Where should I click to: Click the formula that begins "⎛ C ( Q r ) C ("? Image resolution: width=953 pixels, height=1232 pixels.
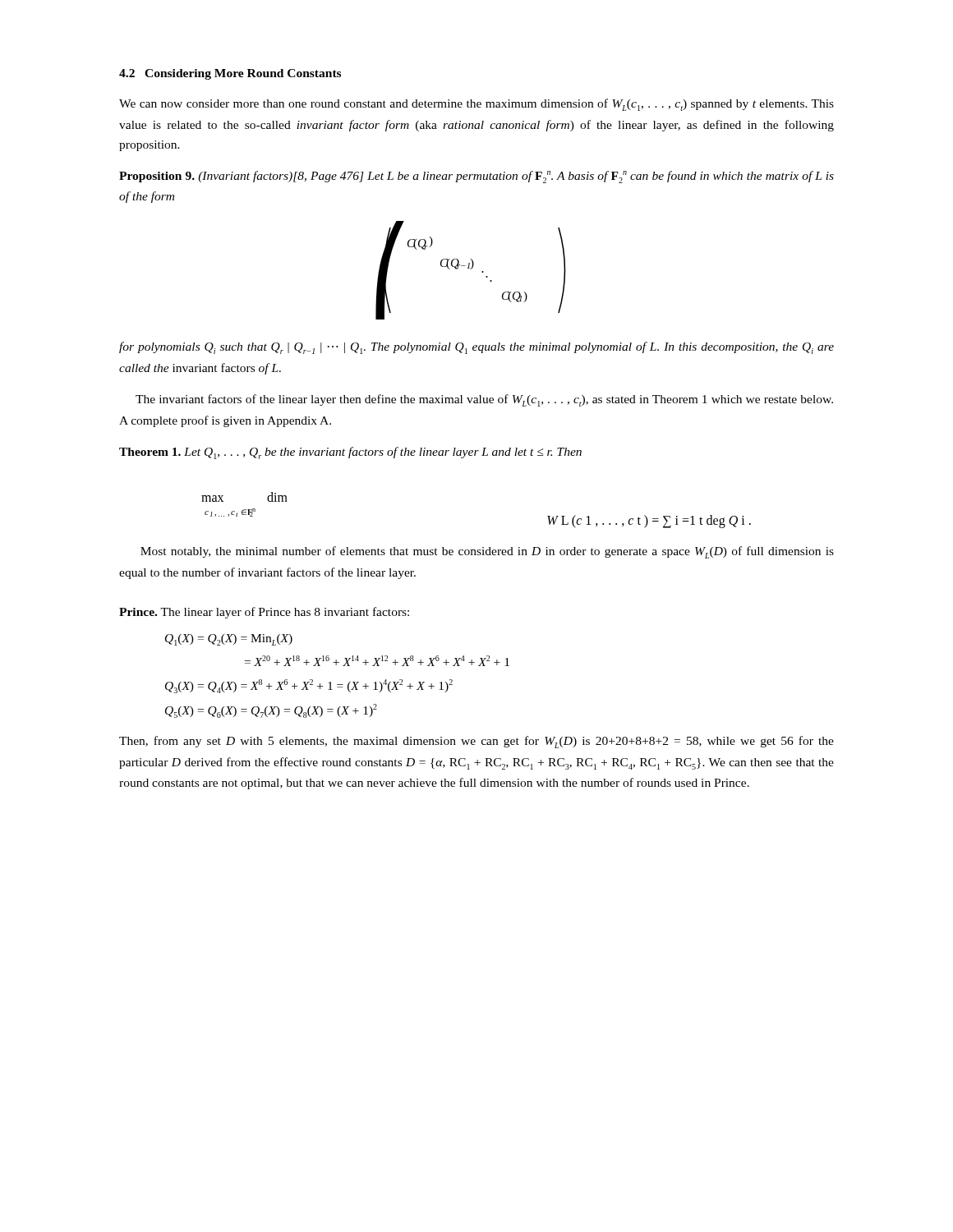coord(476,272)
